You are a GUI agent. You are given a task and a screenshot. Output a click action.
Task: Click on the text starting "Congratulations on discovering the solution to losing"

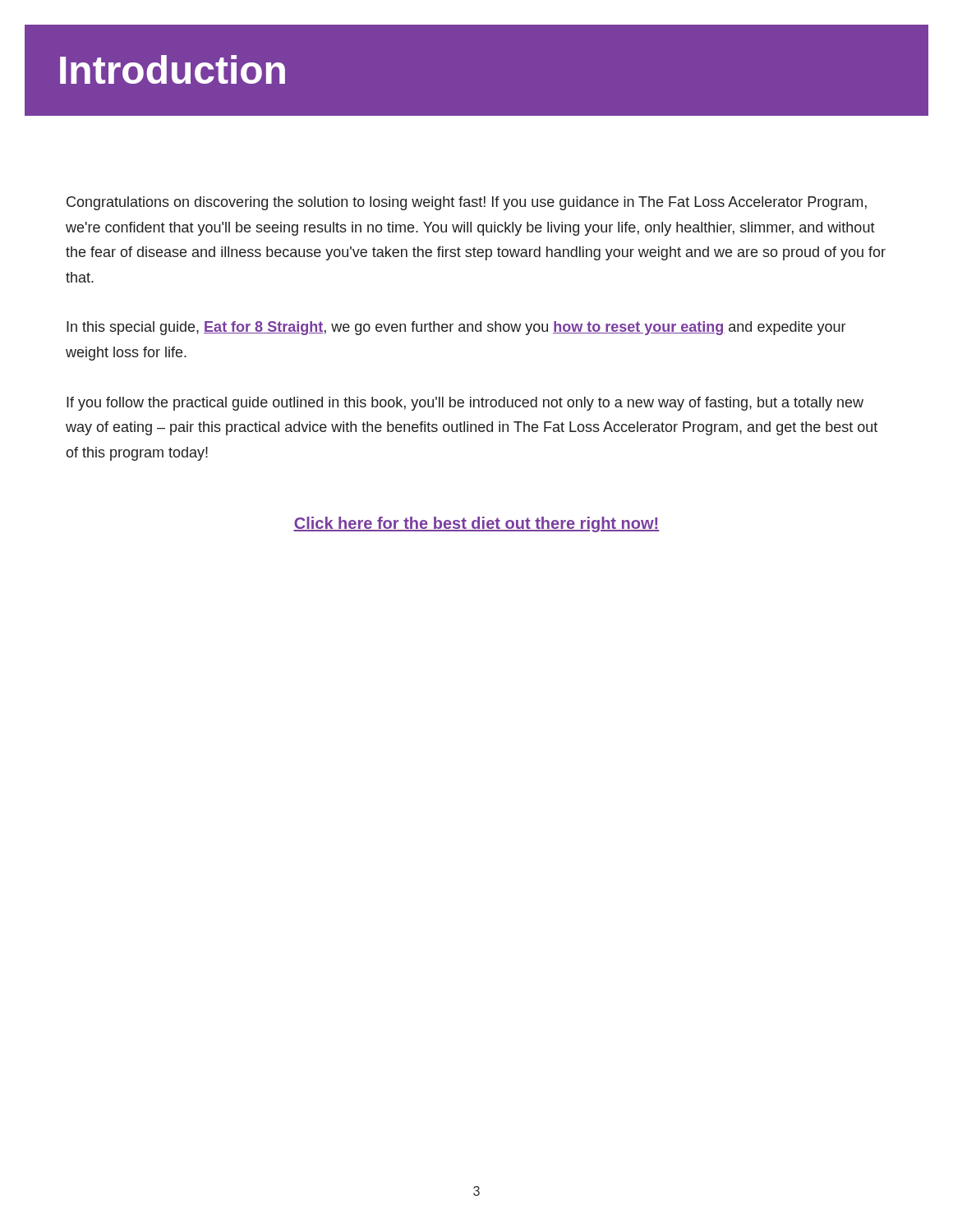(476, 240)
